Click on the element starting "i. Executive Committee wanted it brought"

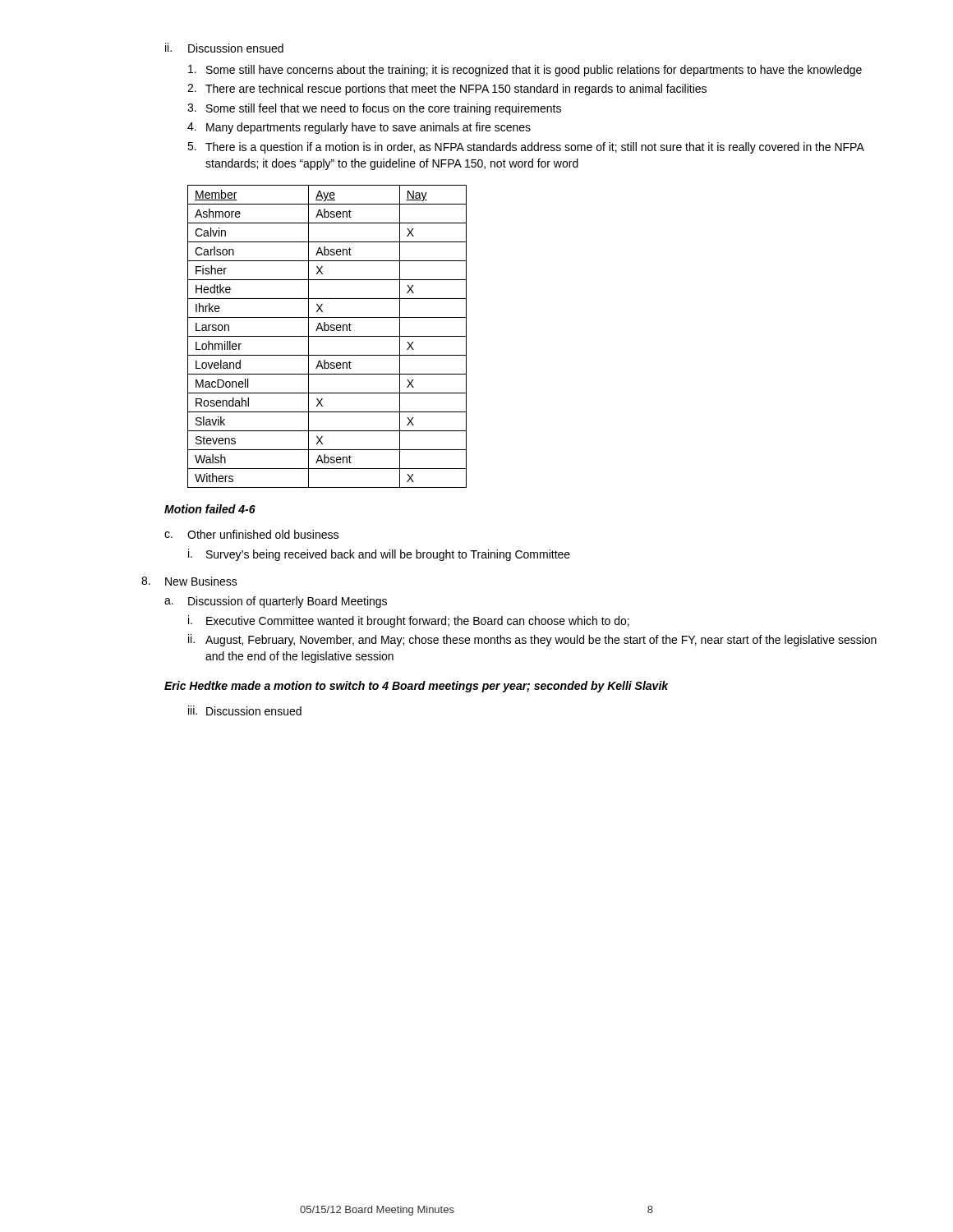click(x=537, y=621)
